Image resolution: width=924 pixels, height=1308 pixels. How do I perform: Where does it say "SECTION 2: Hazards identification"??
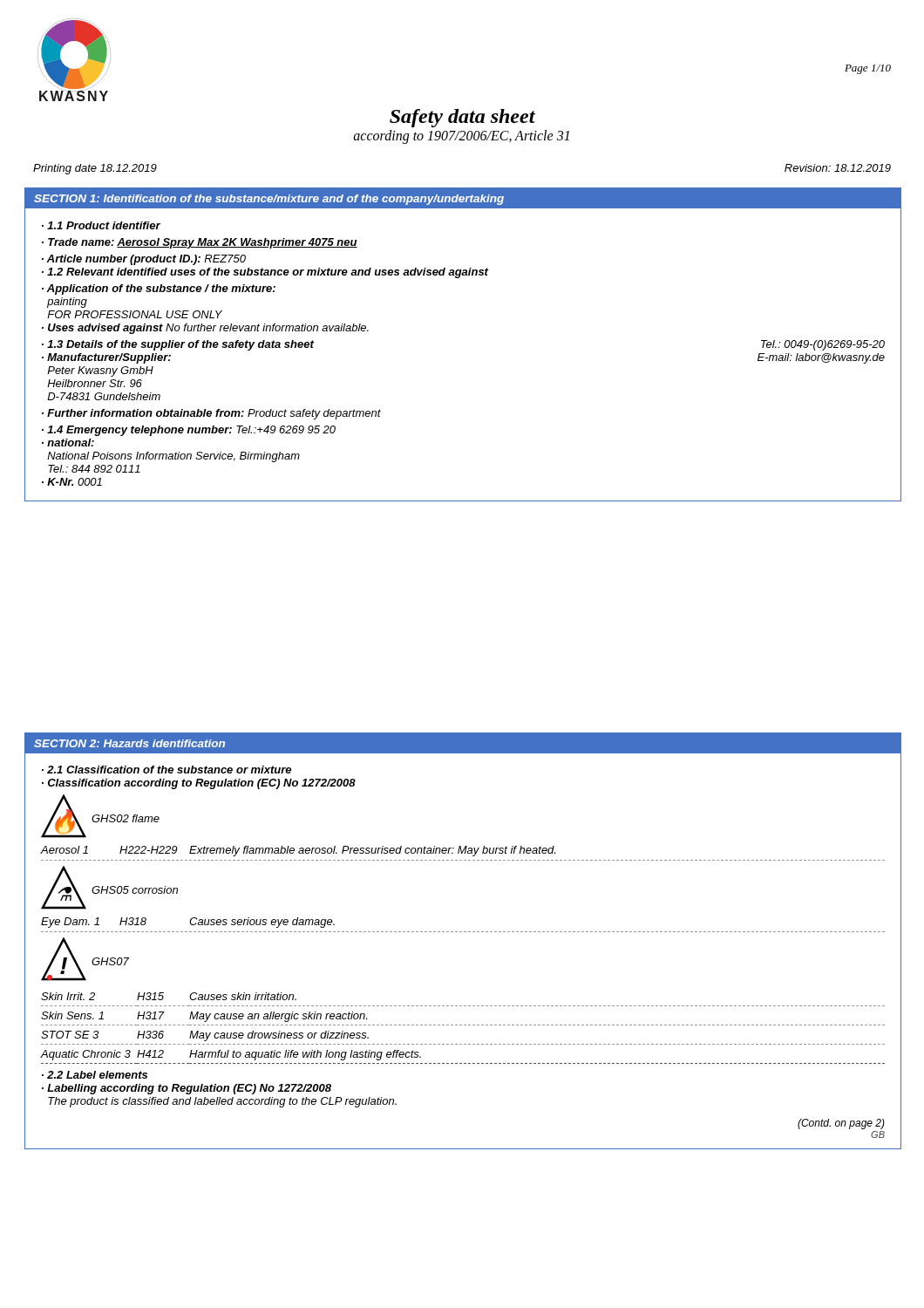point(130,743)
